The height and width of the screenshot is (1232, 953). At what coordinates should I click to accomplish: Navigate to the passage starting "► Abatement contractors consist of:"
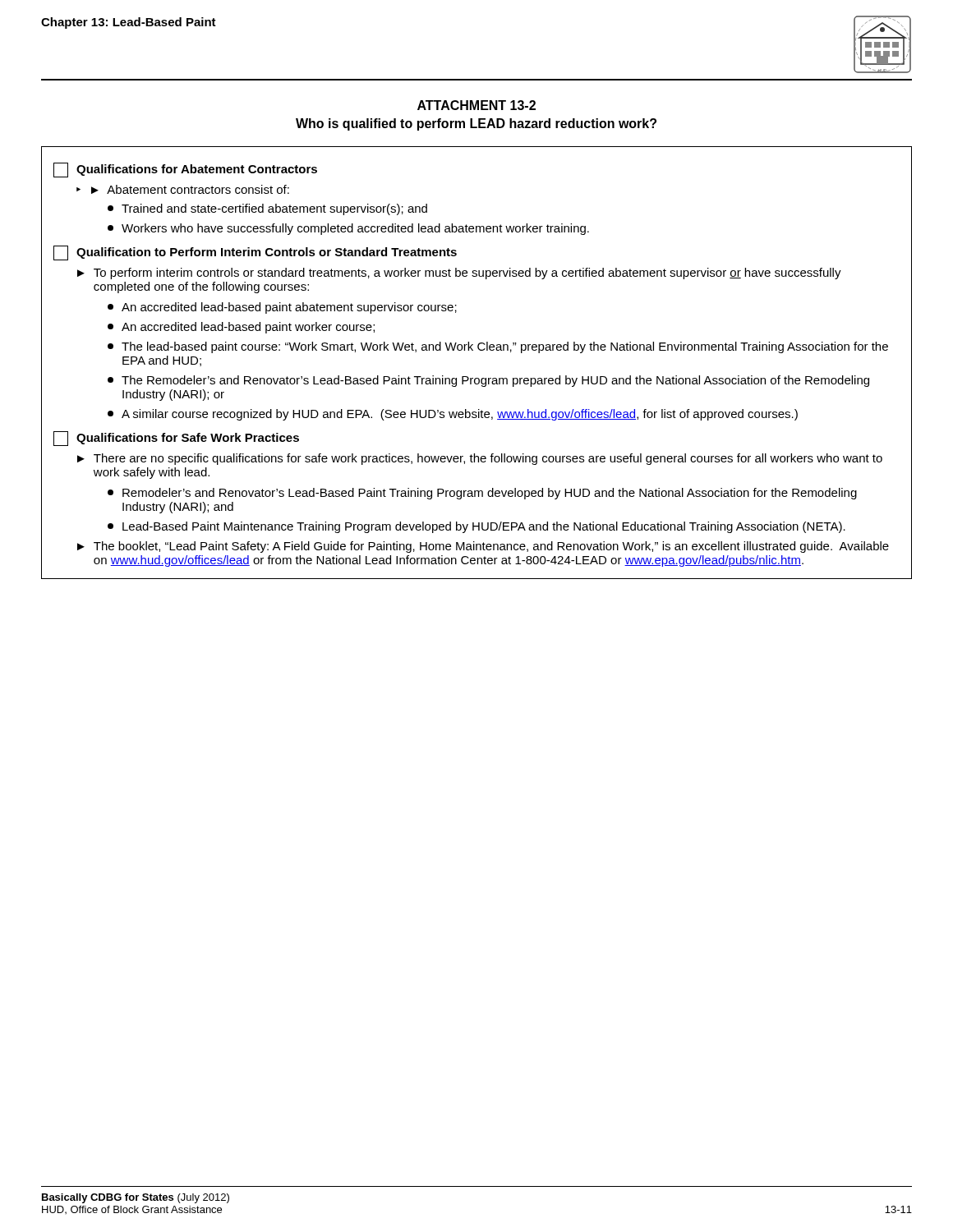pos(189,189)
